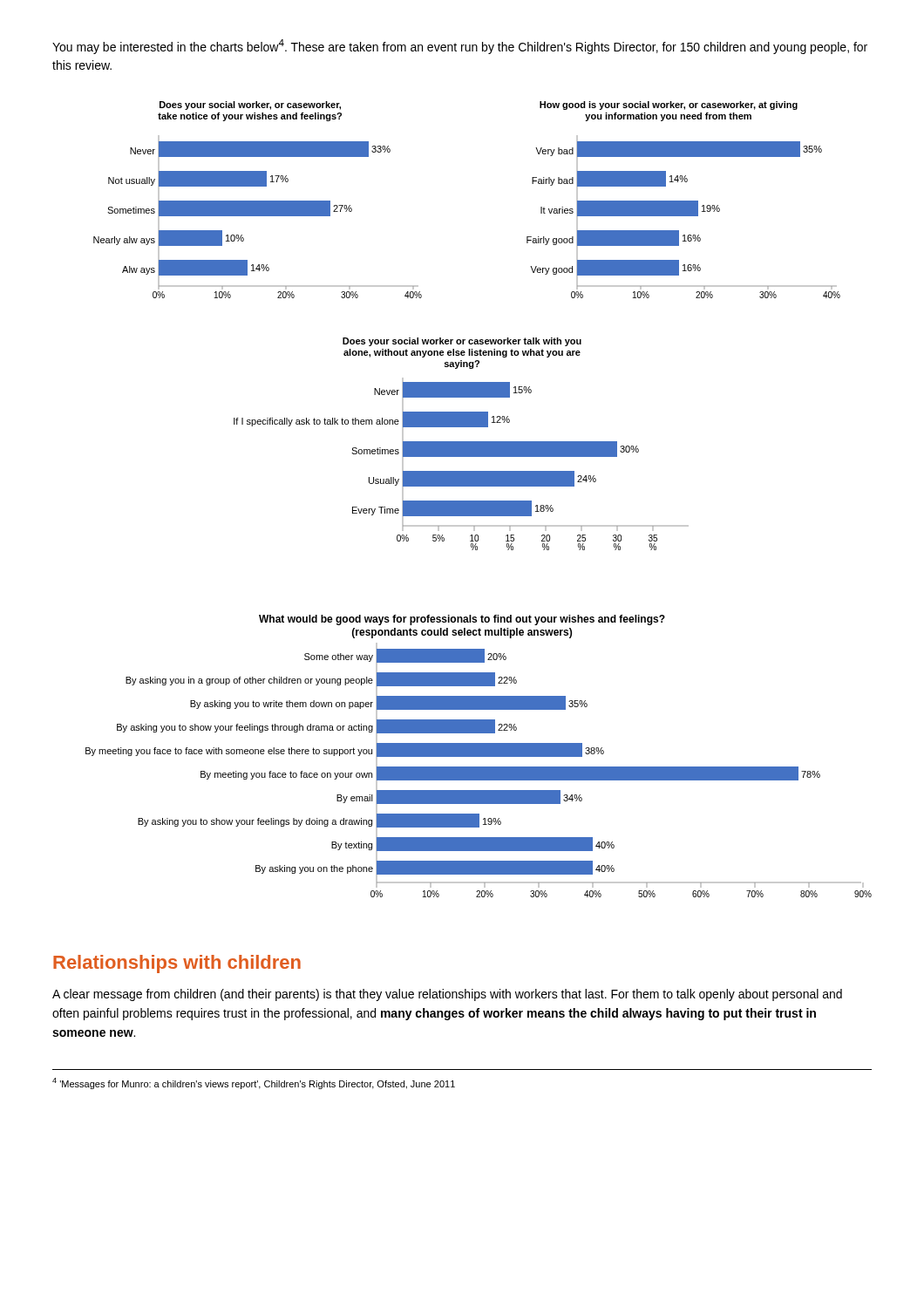This screenshot has height=1308, width=924.
Task: Find the passage starting "You may be interested in the charts below4."
Action: click(x=460, y=54)
